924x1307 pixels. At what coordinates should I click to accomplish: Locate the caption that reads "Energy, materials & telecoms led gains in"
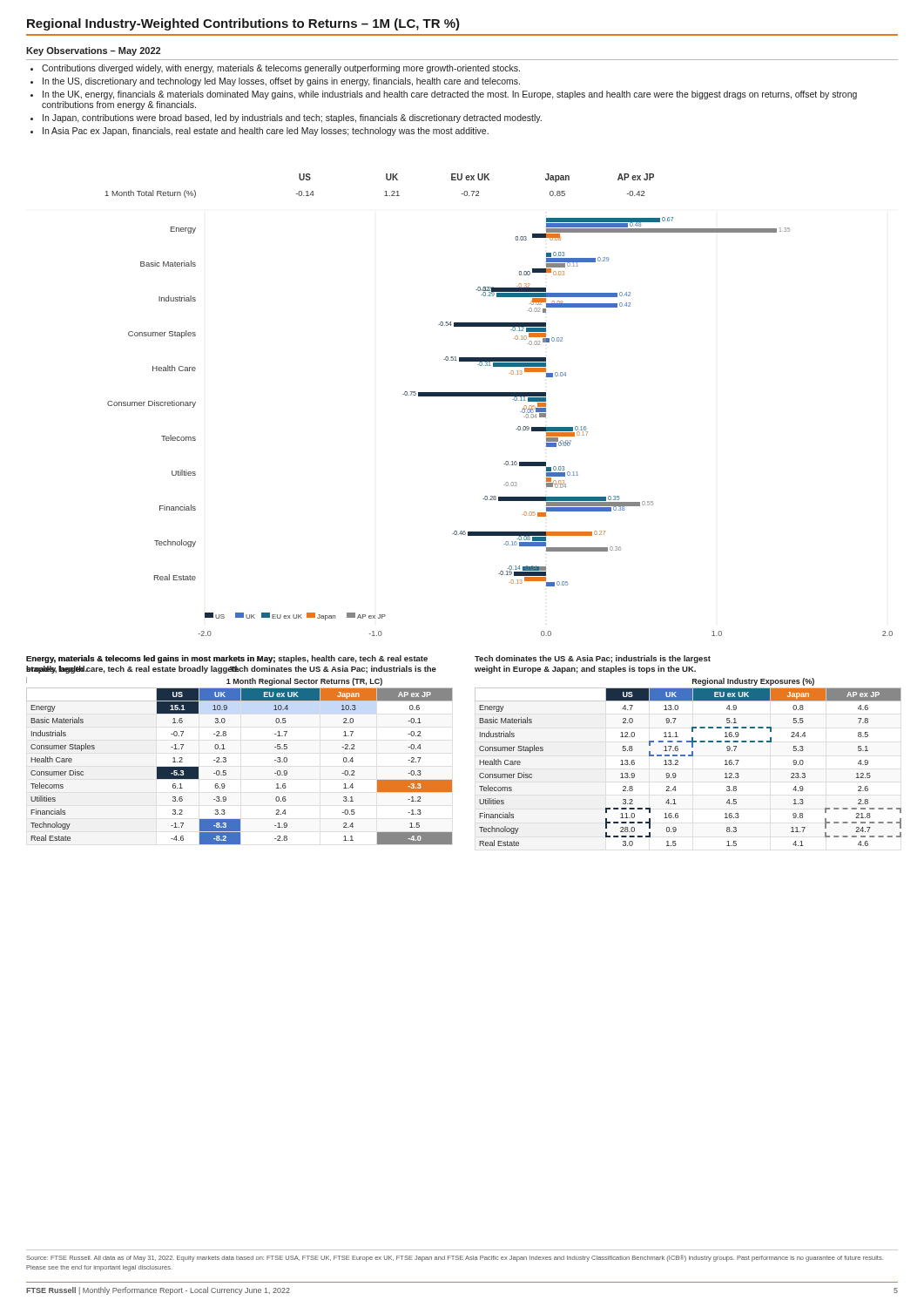(231, 669)
